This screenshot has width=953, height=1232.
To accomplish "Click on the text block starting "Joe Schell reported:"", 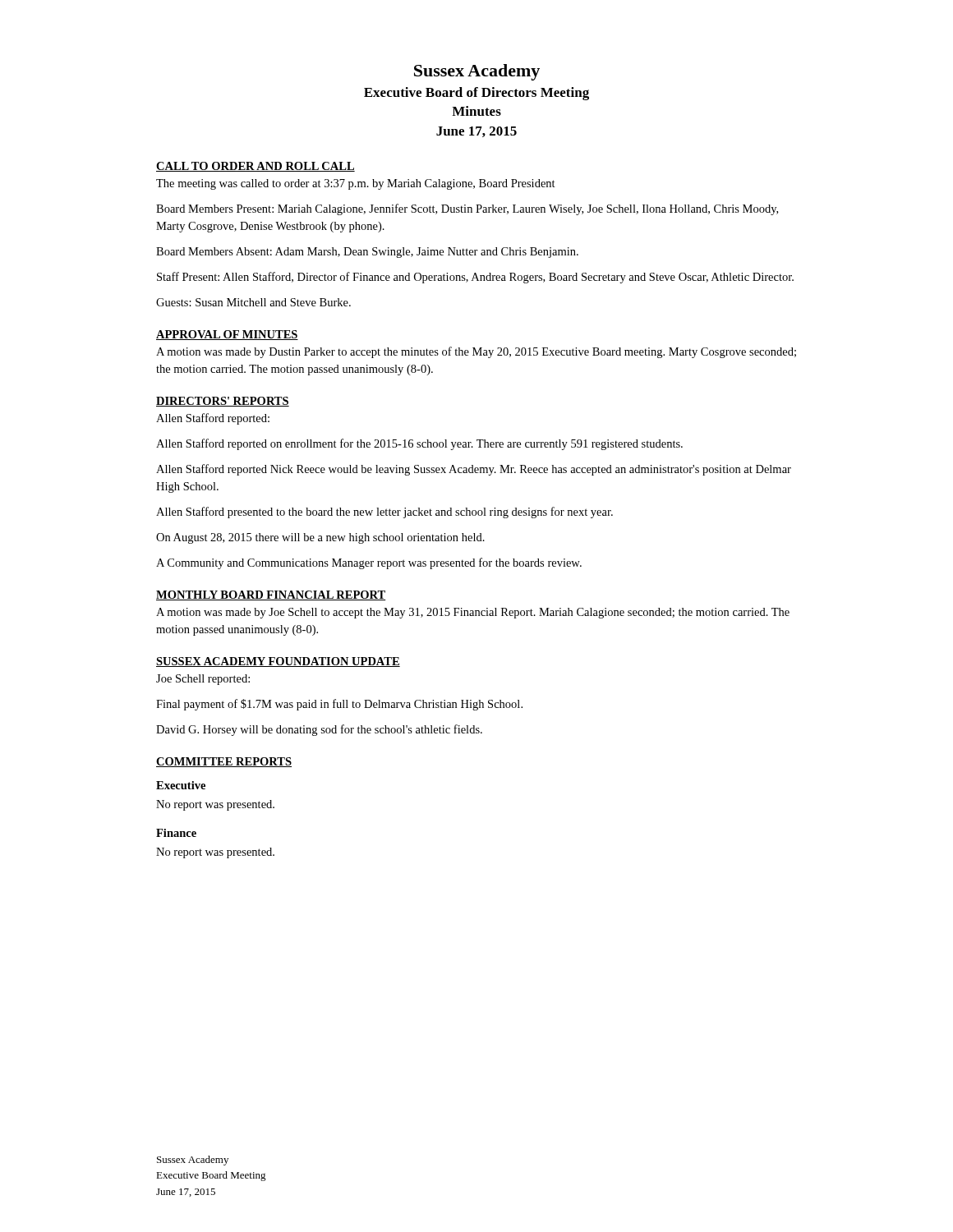I will [203, 679].
